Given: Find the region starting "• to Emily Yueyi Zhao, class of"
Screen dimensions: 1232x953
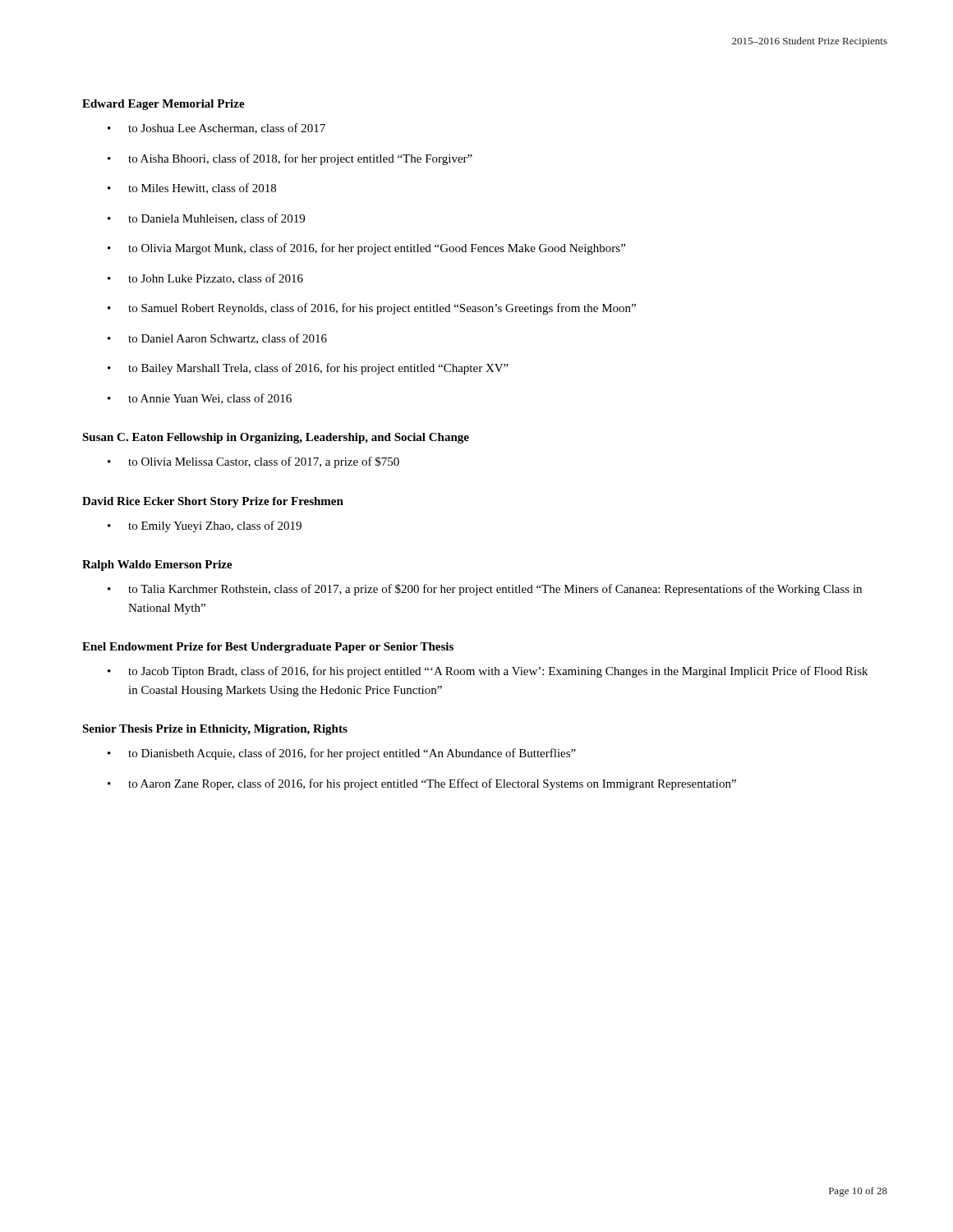Looking at the screenshot, I should pos(204,525).
